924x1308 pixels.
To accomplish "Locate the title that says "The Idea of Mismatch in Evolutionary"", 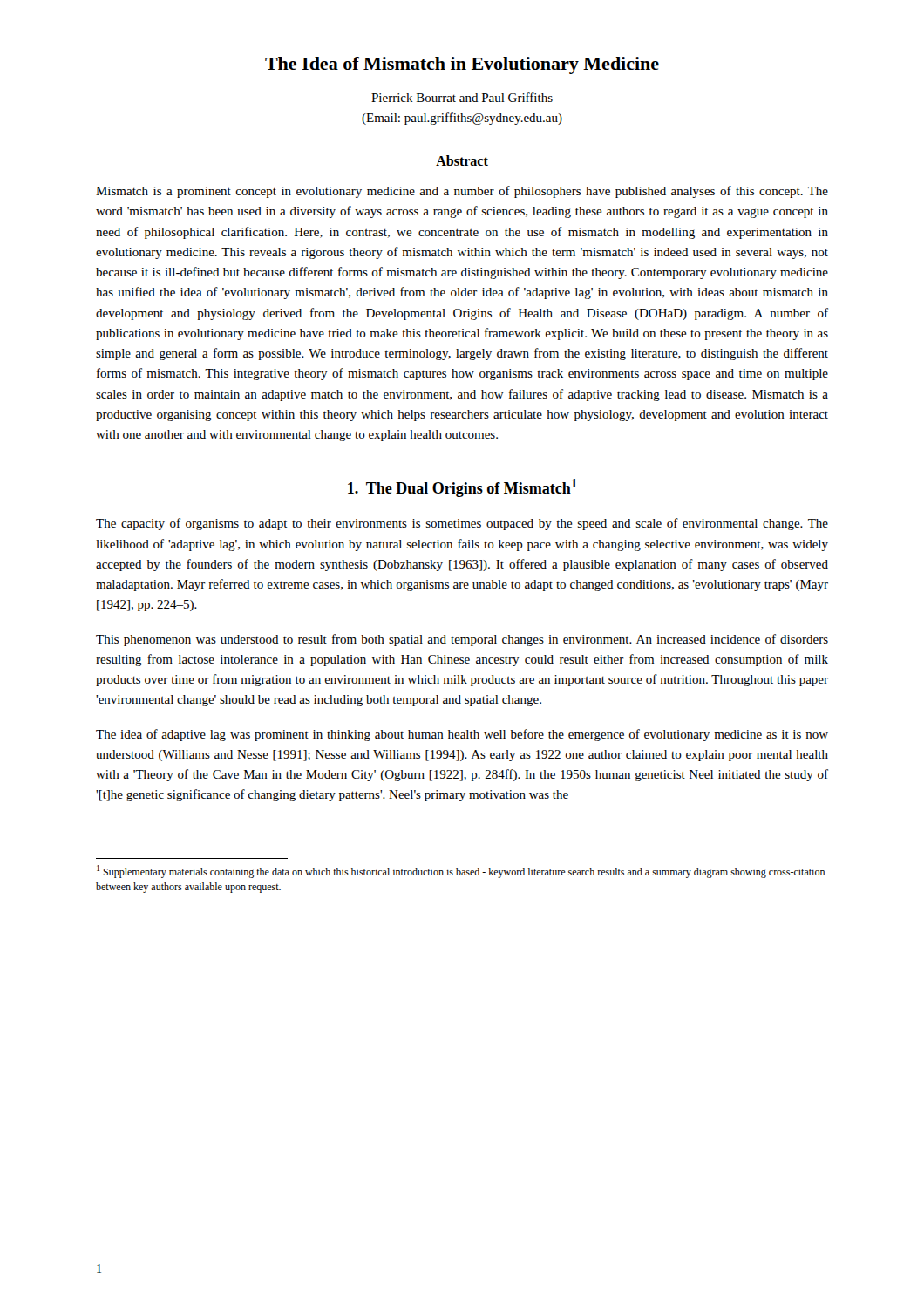I will click(462, 63).
